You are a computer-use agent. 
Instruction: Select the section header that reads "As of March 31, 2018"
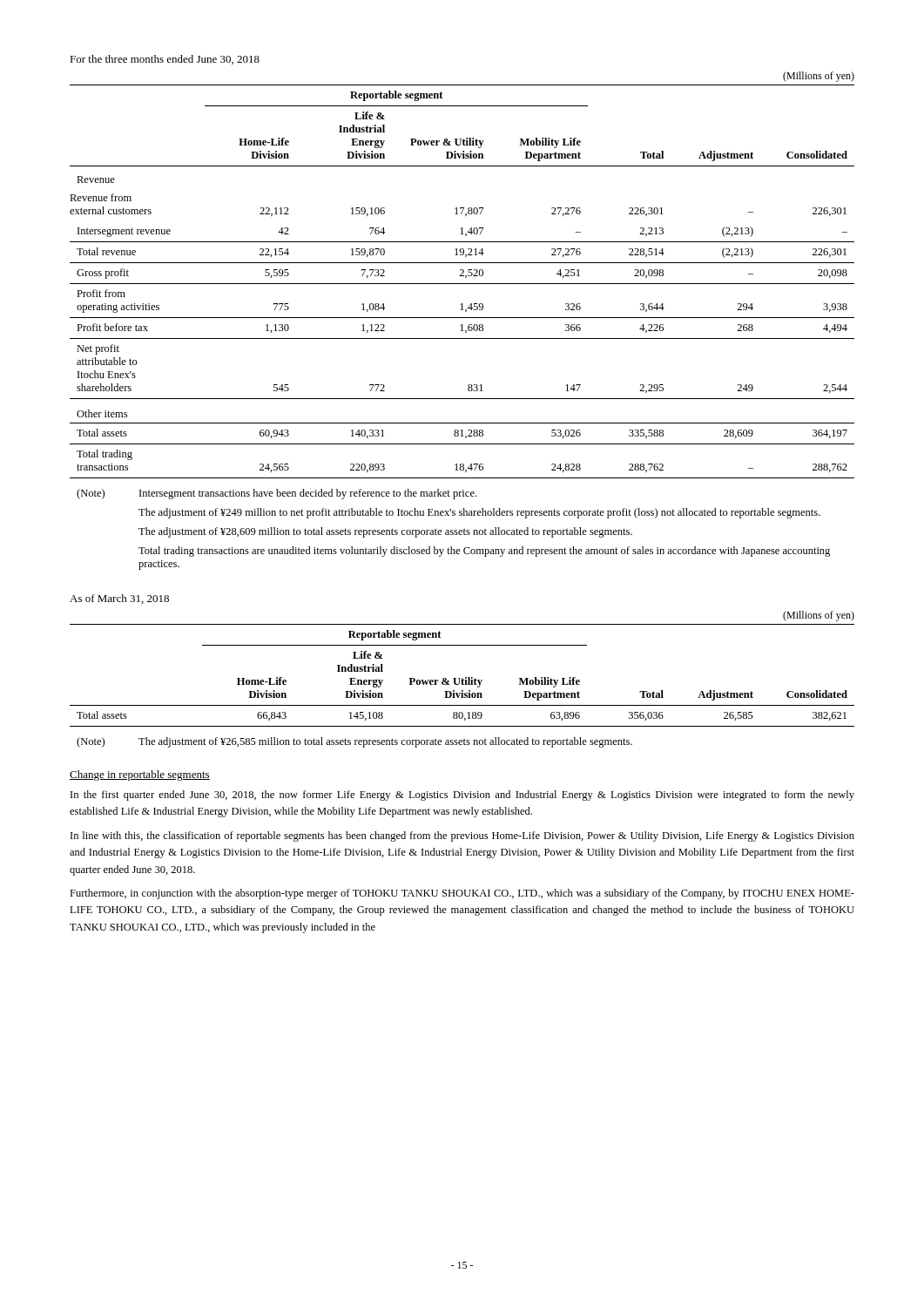click(x=120, y=598)
